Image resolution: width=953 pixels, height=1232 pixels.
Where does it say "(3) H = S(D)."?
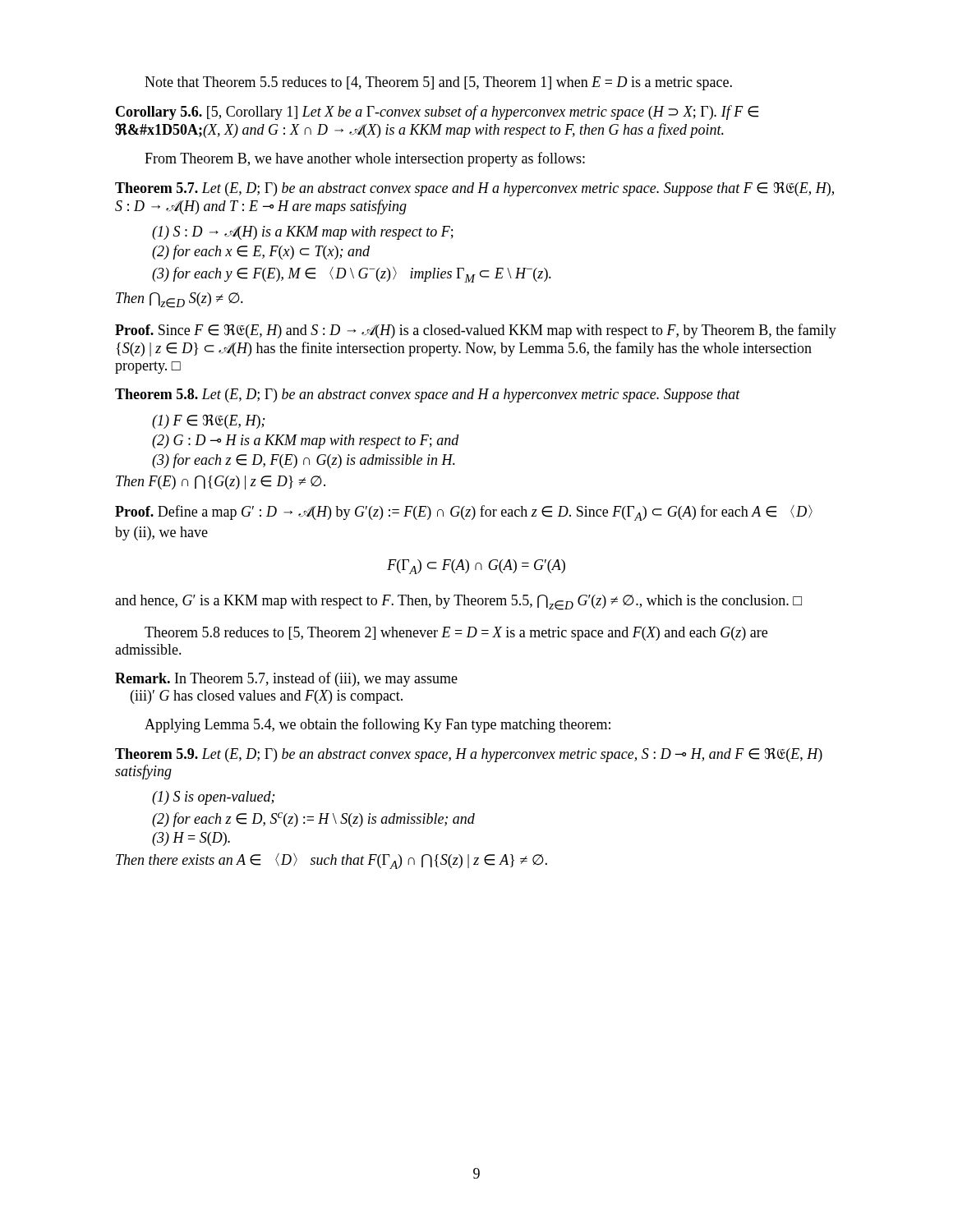coord(192,838)
